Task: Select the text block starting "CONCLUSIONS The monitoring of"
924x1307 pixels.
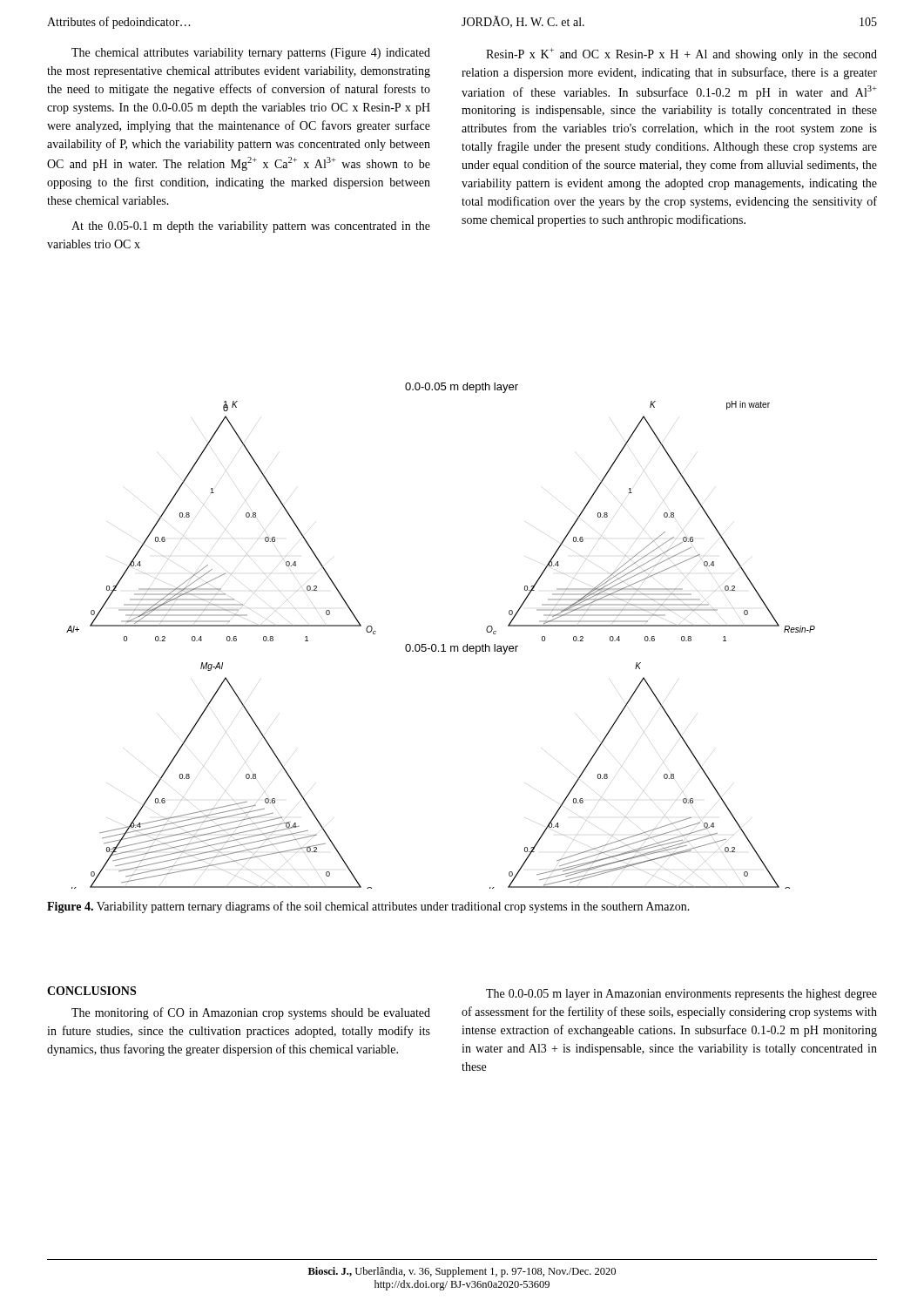Action: coord(239,1022)
